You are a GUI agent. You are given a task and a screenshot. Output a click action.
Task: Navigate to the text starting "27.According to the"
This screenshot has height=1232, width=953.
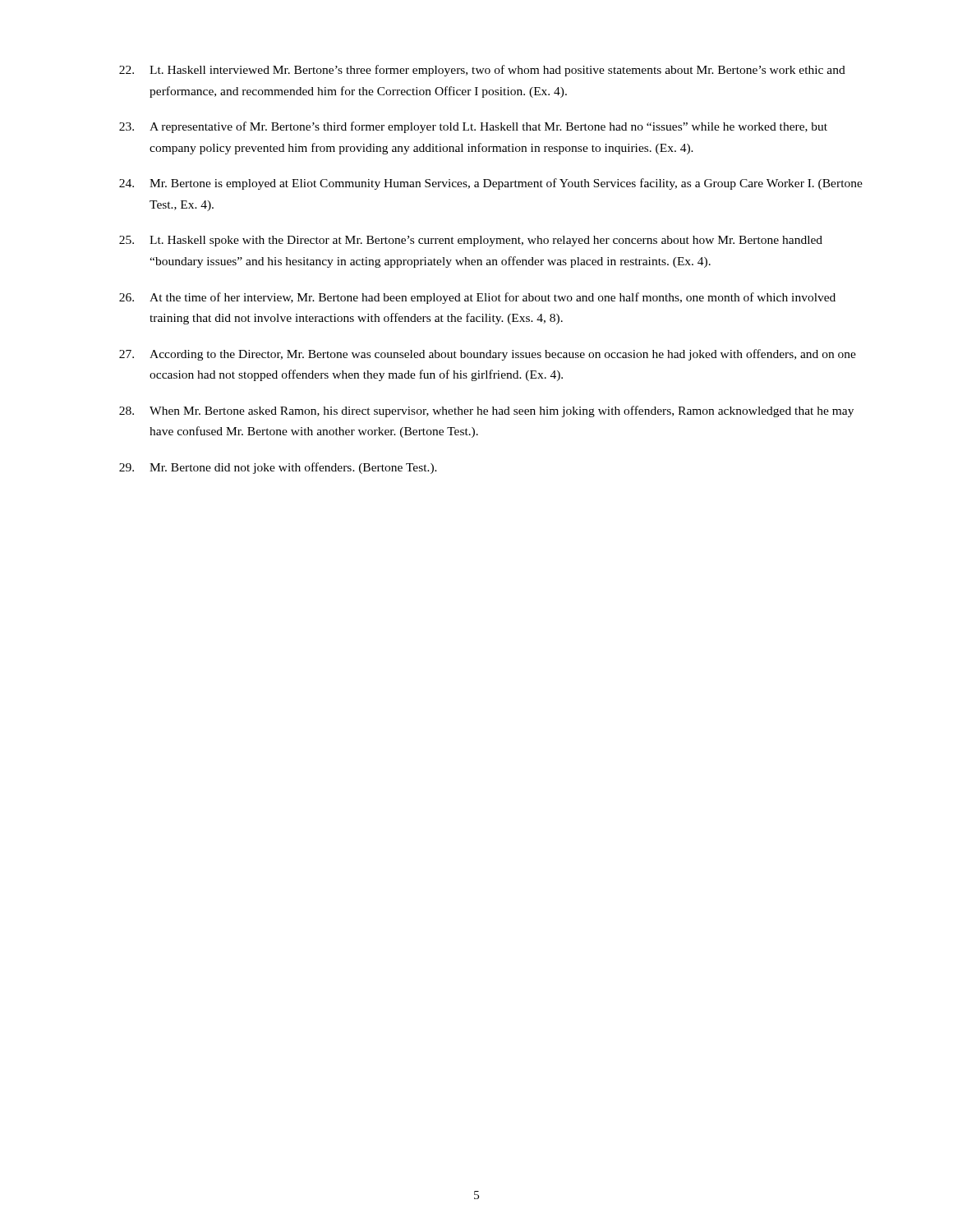[x=476, y=364]
